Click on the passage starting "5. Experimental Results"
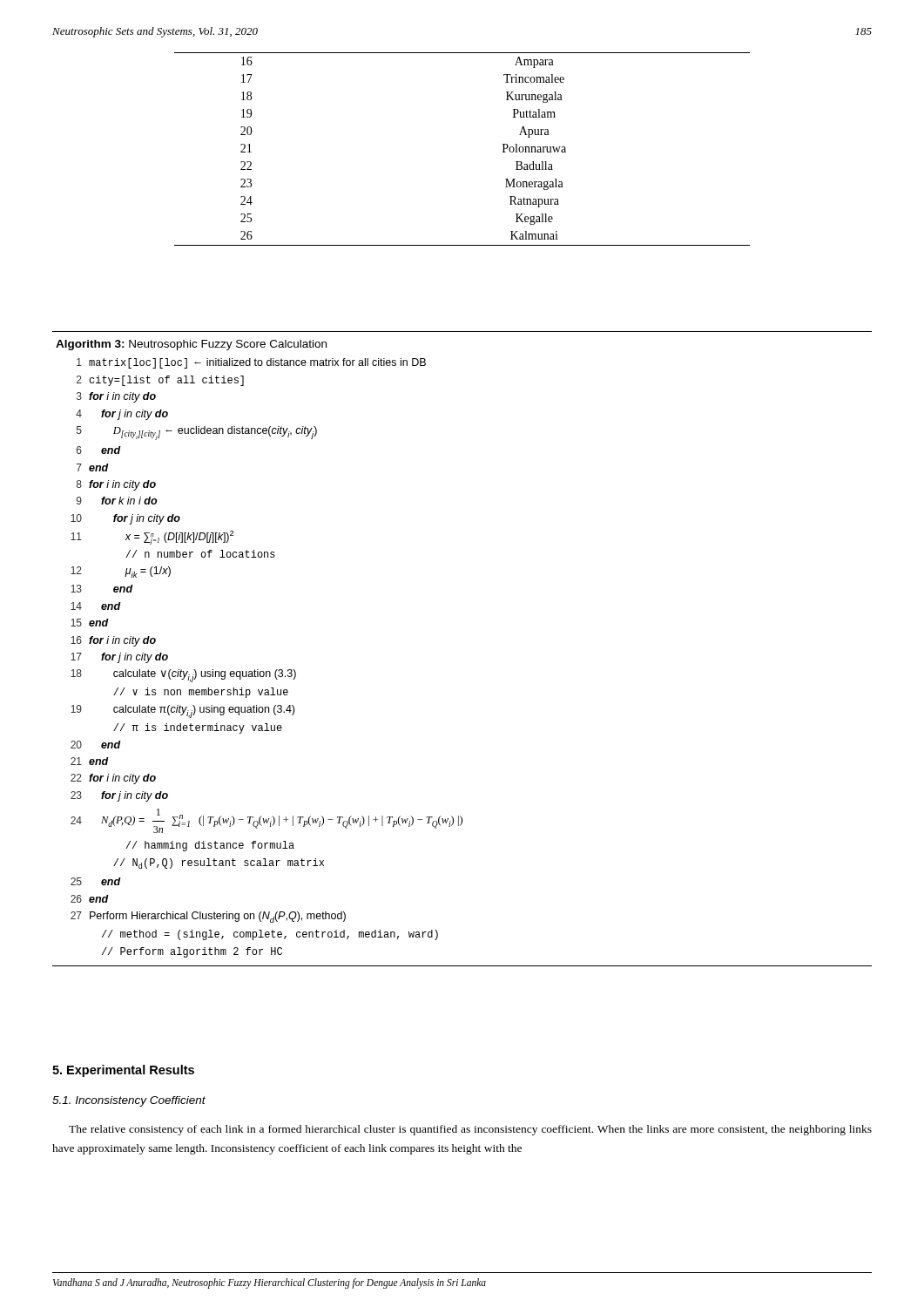The image size is (924, 1307). point(123,1070)
